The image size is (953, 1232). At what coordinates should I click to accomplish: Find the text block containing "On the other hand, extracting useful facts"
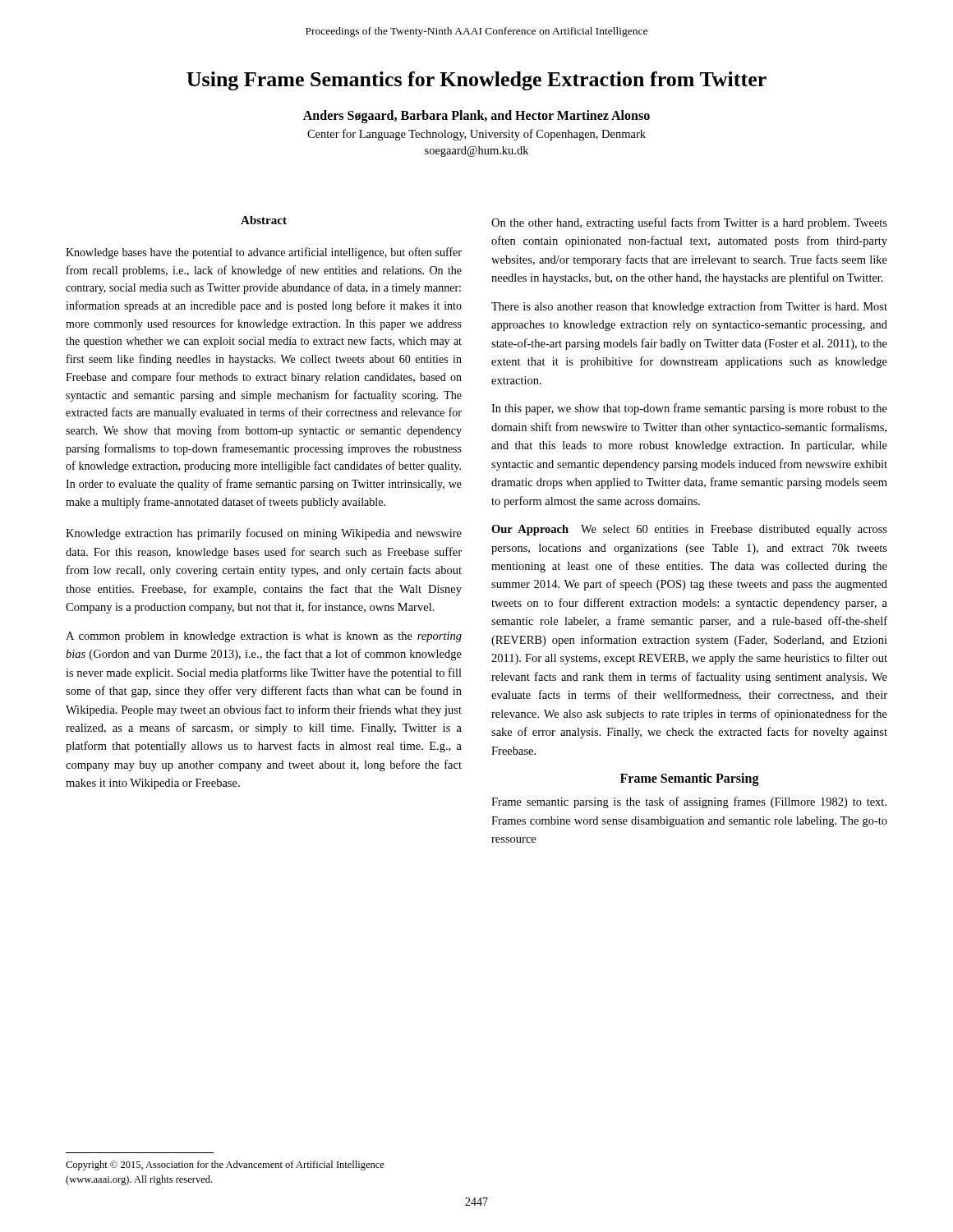(x=689, y=250)
